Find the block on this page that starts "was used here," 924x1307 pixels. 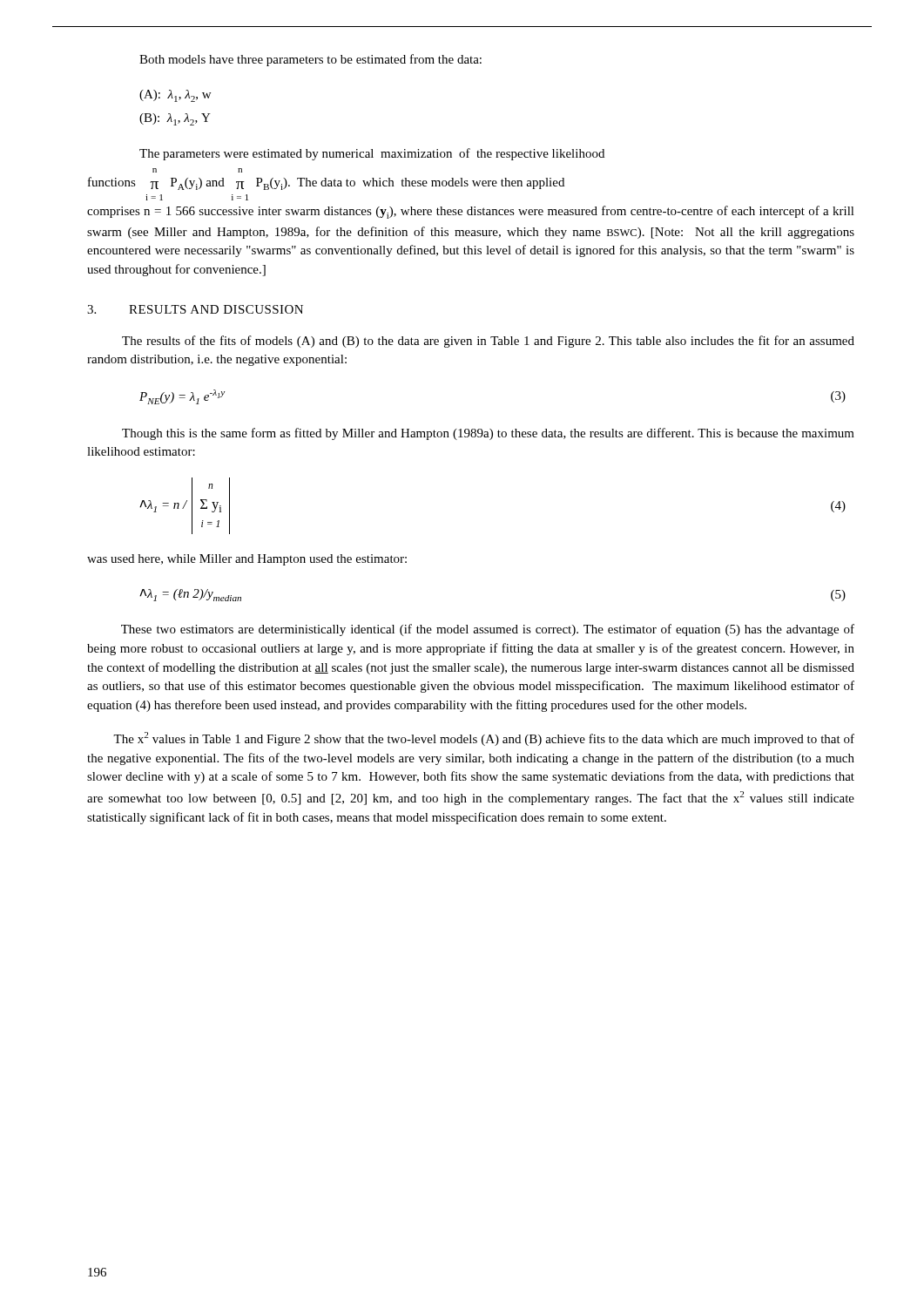point(247,559)
